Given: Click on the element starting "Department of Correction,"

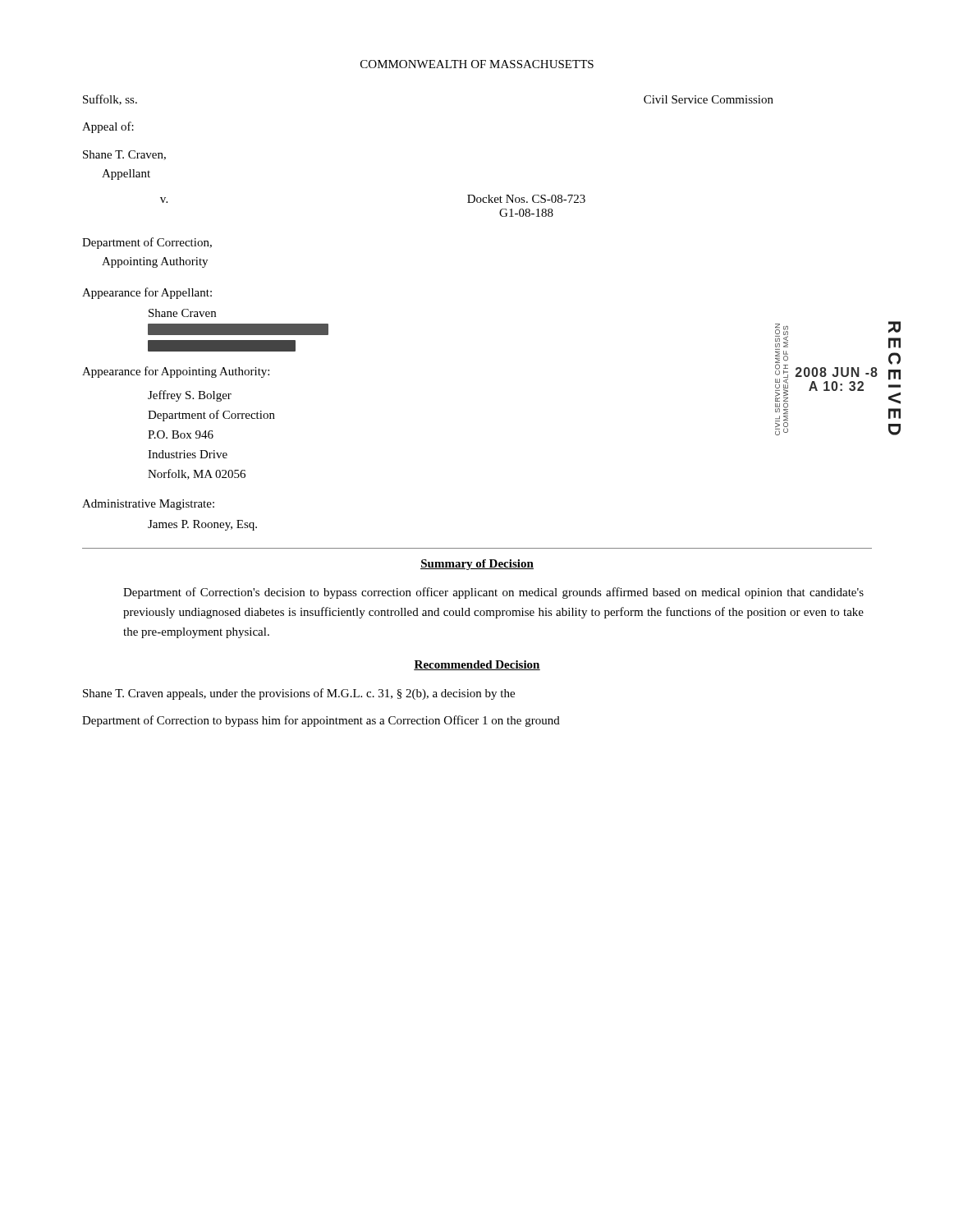Looking at the screenshot, I should 147,251.
